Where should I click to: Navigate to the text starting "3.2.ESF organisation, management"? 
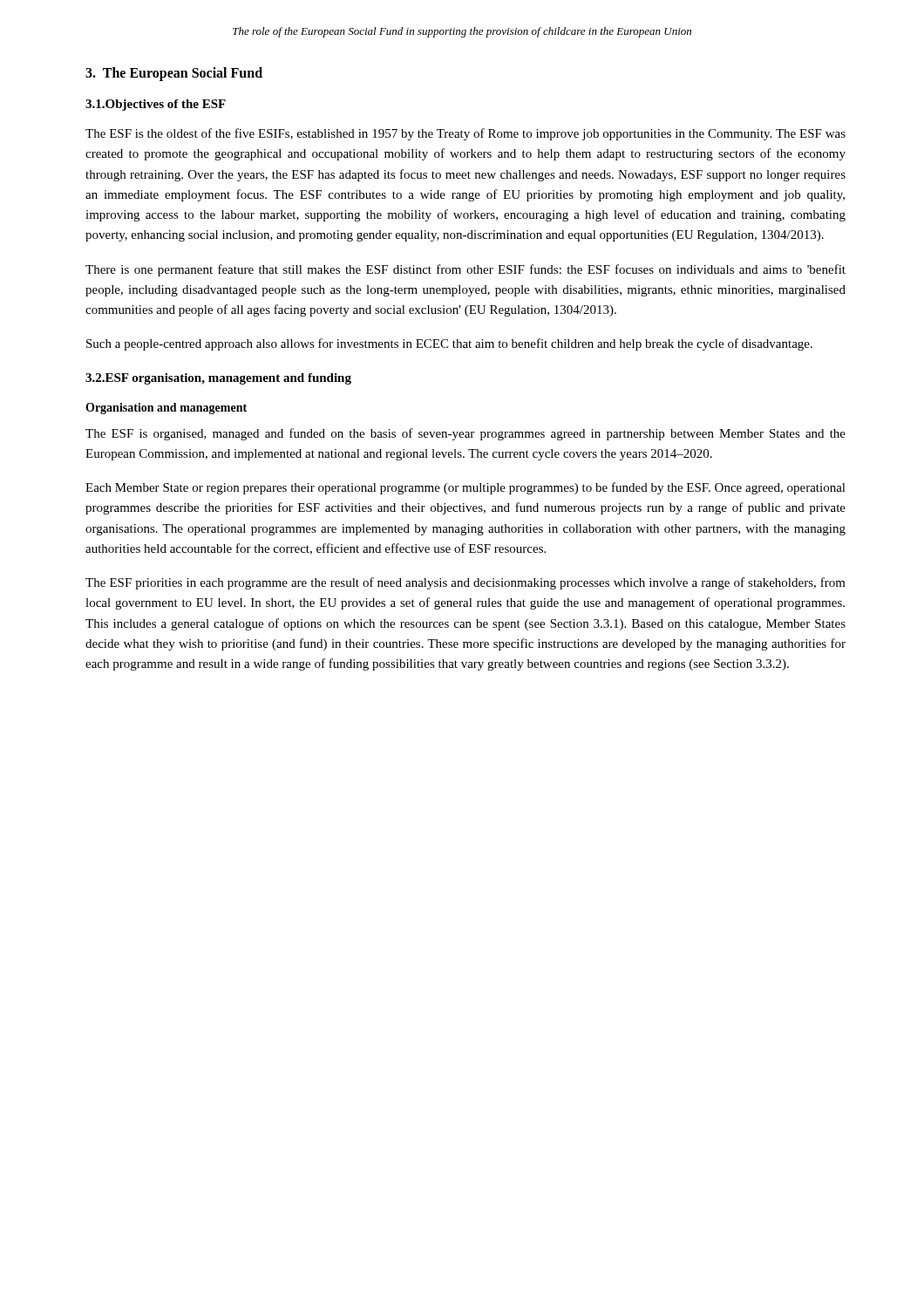point(218,377)
